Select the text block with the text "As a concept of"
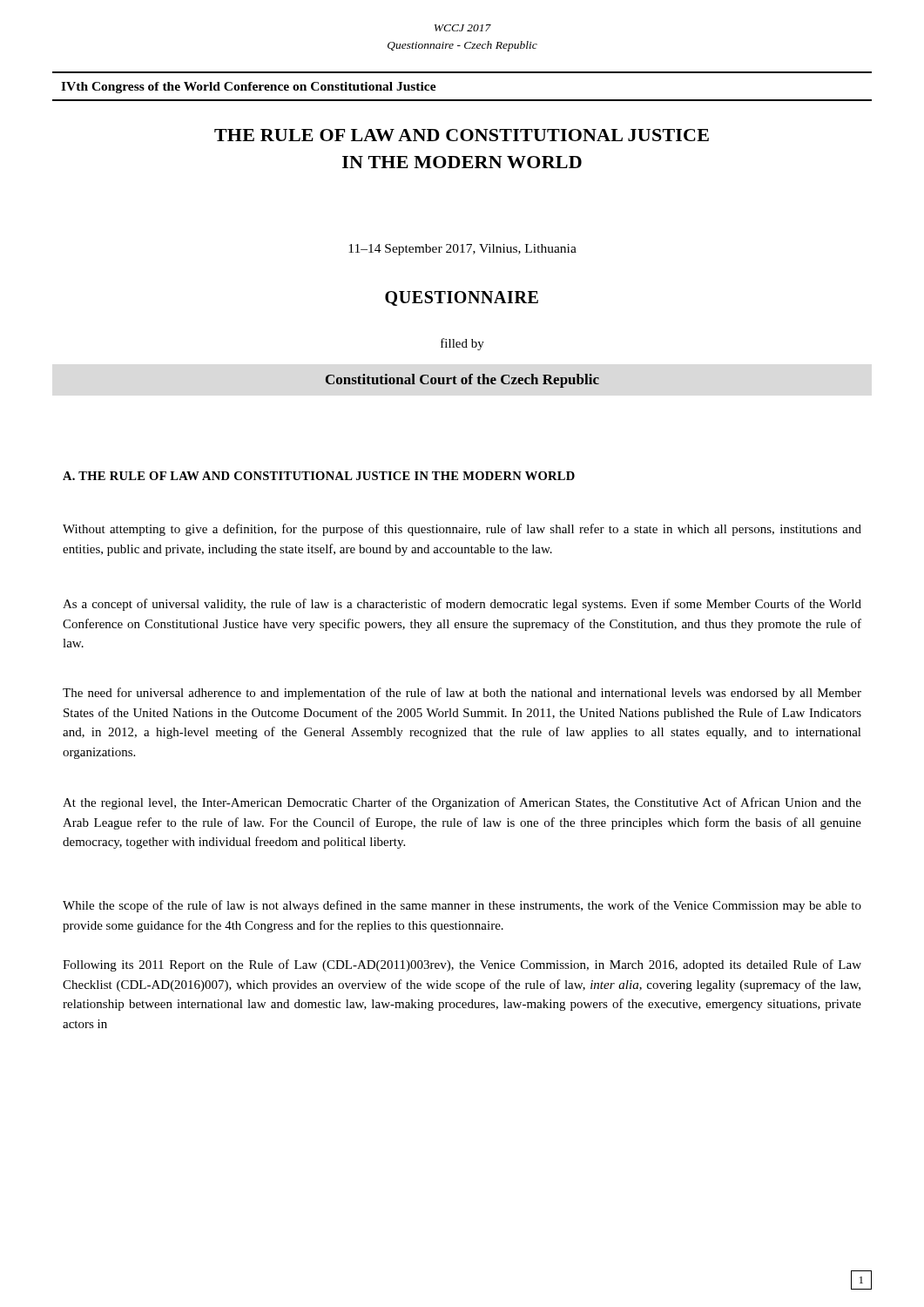Viewport: 924px width, 1307px height. click(x=462, y=623)
